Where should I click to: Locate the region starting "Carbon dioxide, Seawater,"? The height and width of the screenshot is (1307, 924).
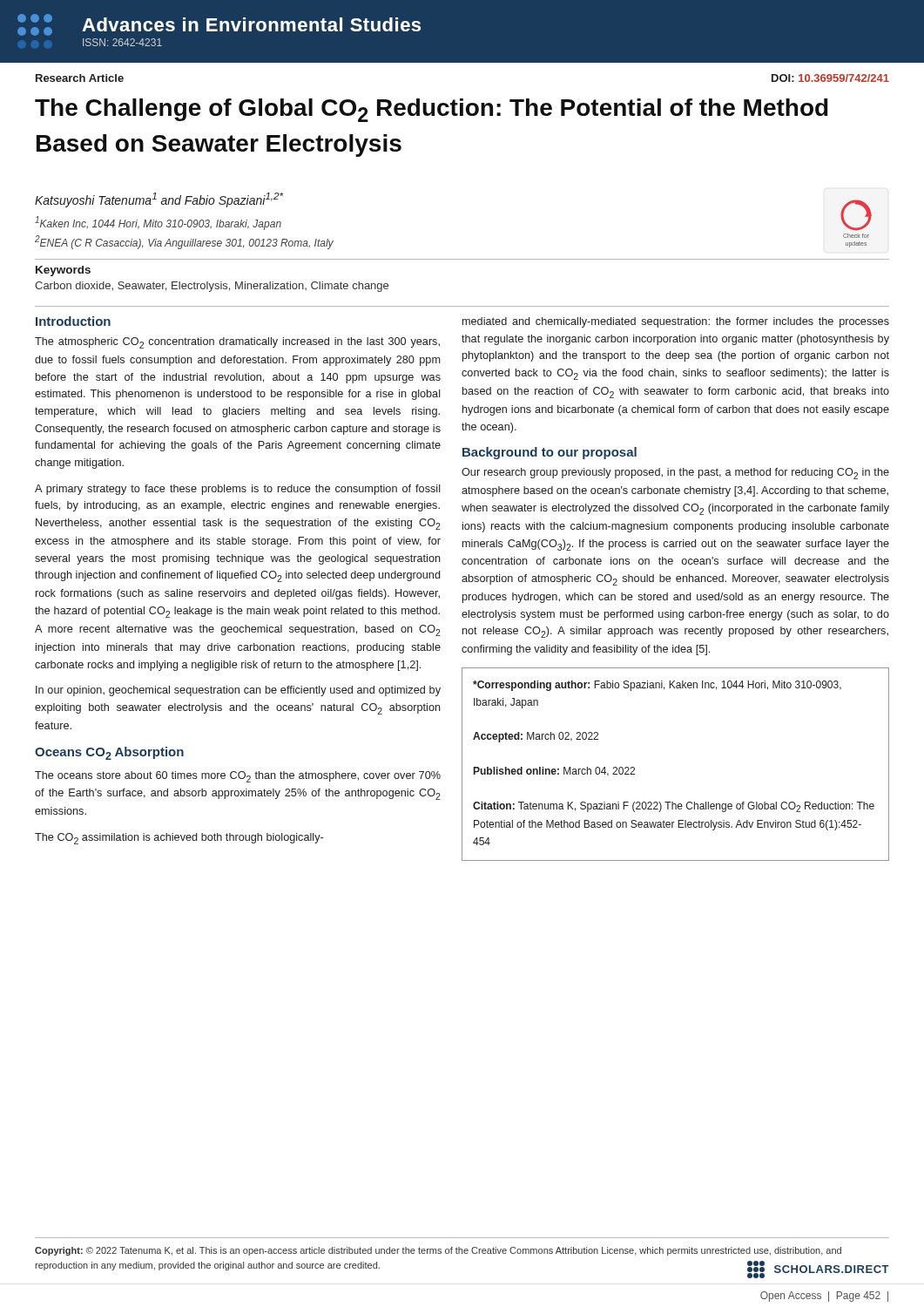(x=212, y=285)
